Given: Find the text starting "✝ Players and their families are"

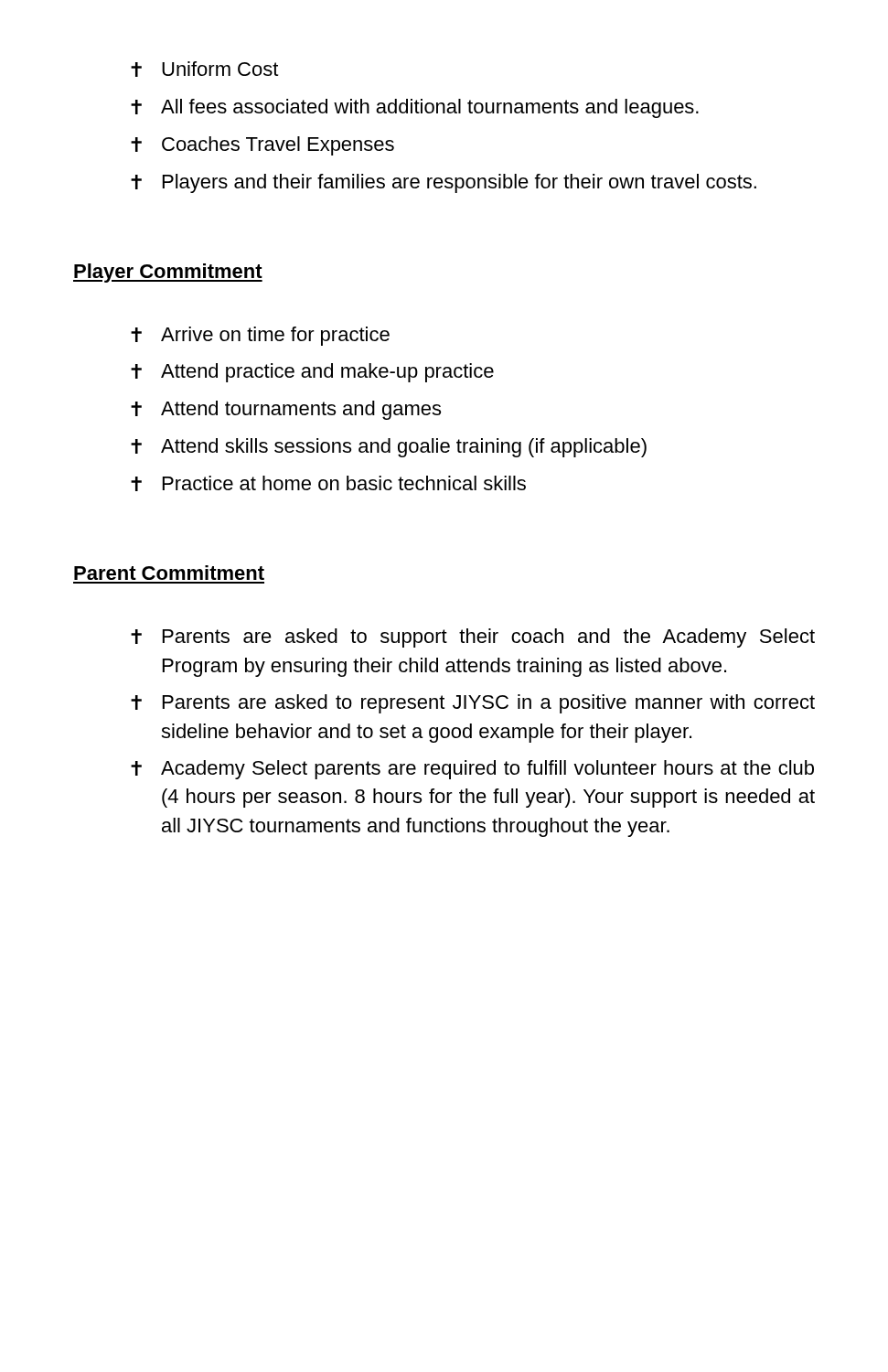Looking at the screenshot, I should 471,182.
